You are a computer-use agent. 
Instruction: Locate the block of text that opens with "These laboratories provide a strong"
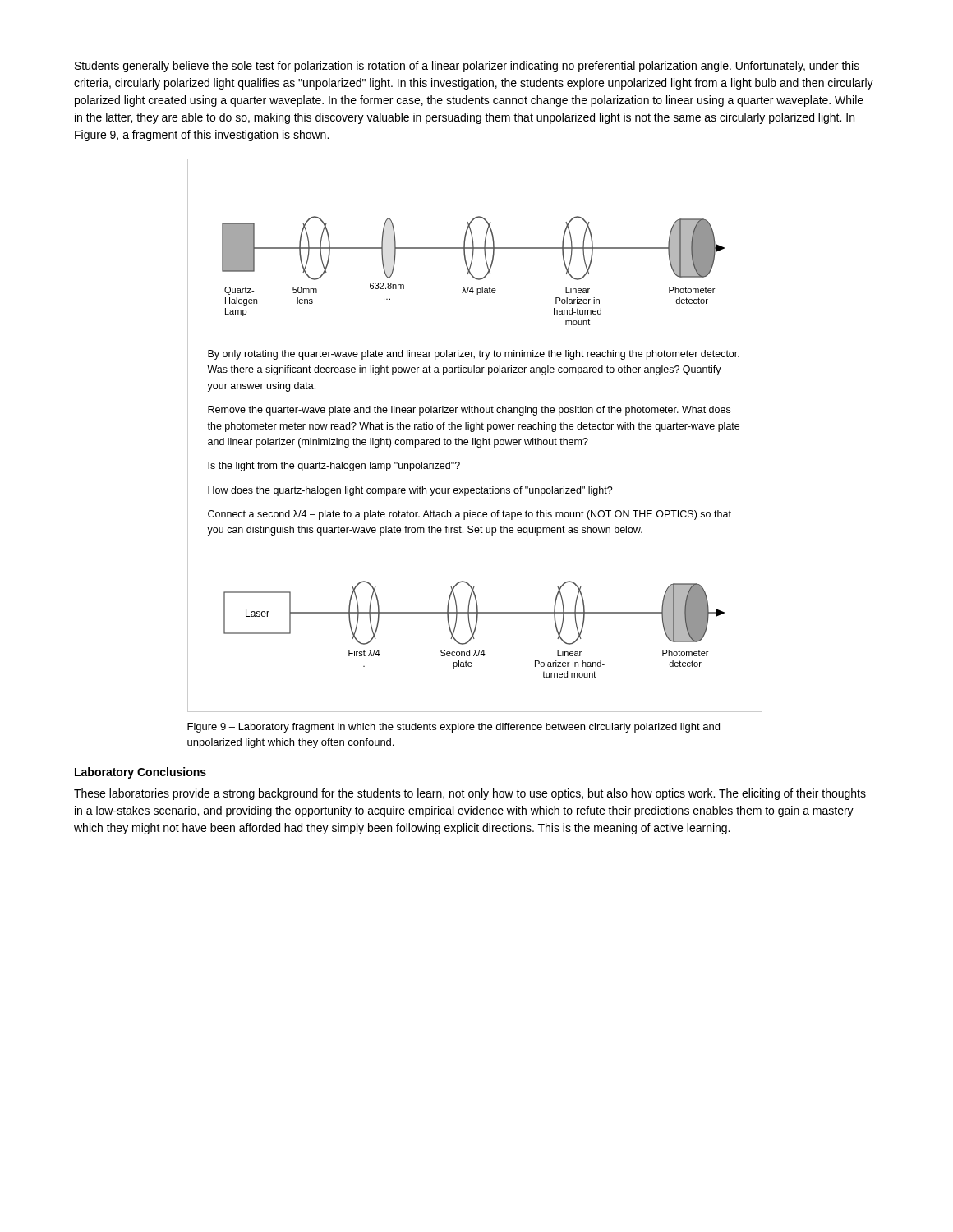click(470, 810)
